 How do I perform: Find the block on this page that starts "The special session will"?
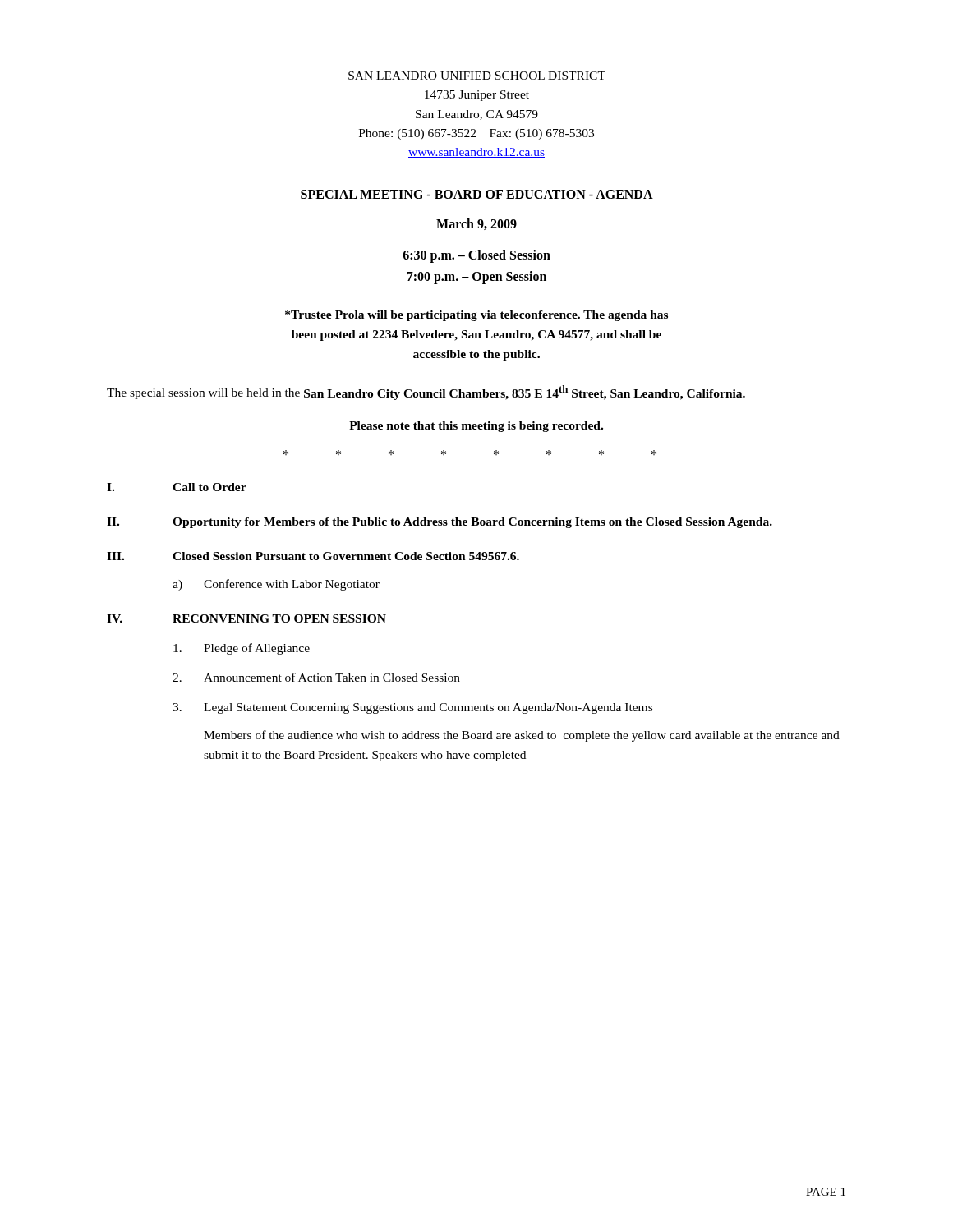tap(426, 391)
